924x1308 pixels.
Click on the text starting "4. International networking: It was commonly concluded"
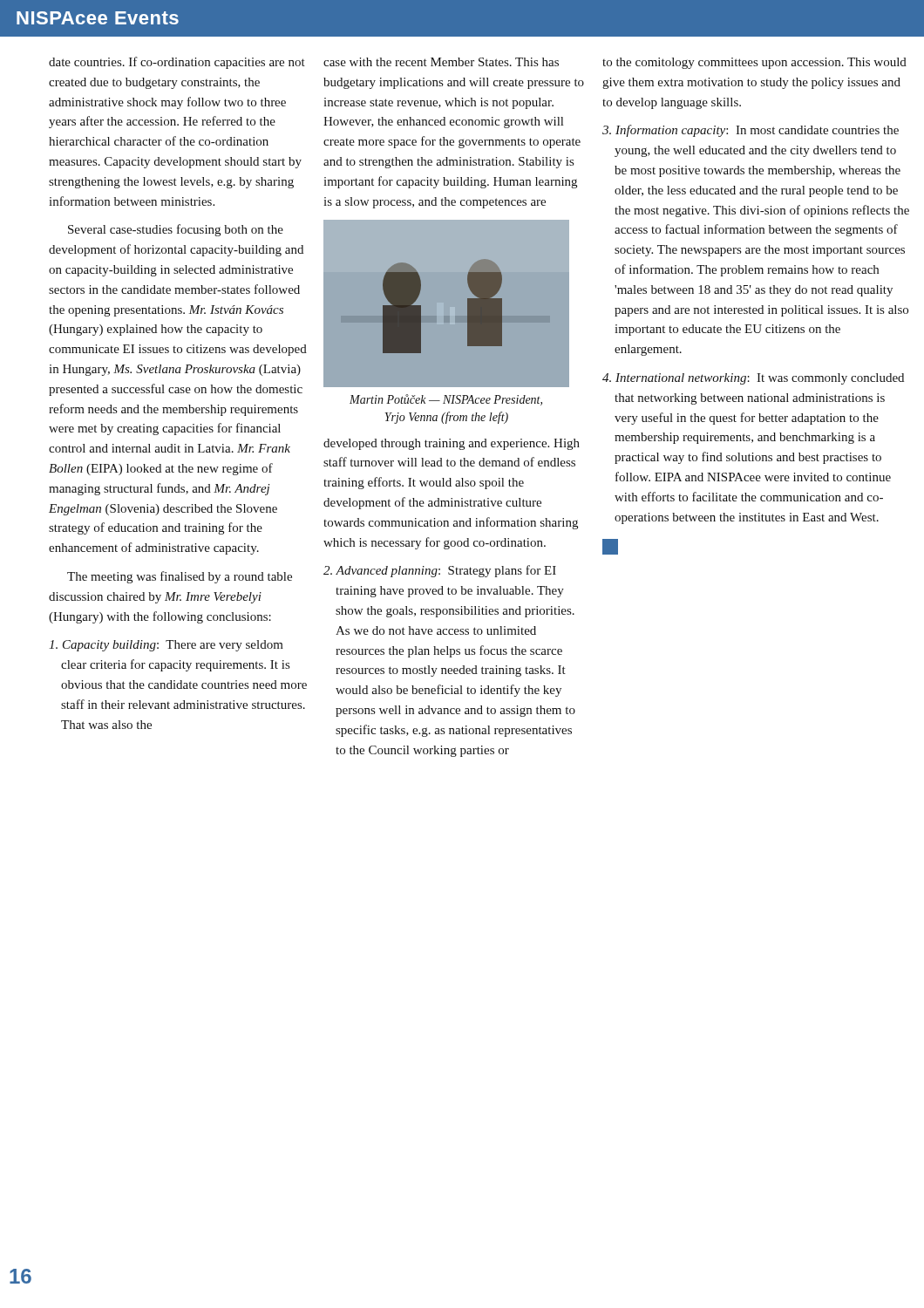pyautogui.click(x=753, y=447)
